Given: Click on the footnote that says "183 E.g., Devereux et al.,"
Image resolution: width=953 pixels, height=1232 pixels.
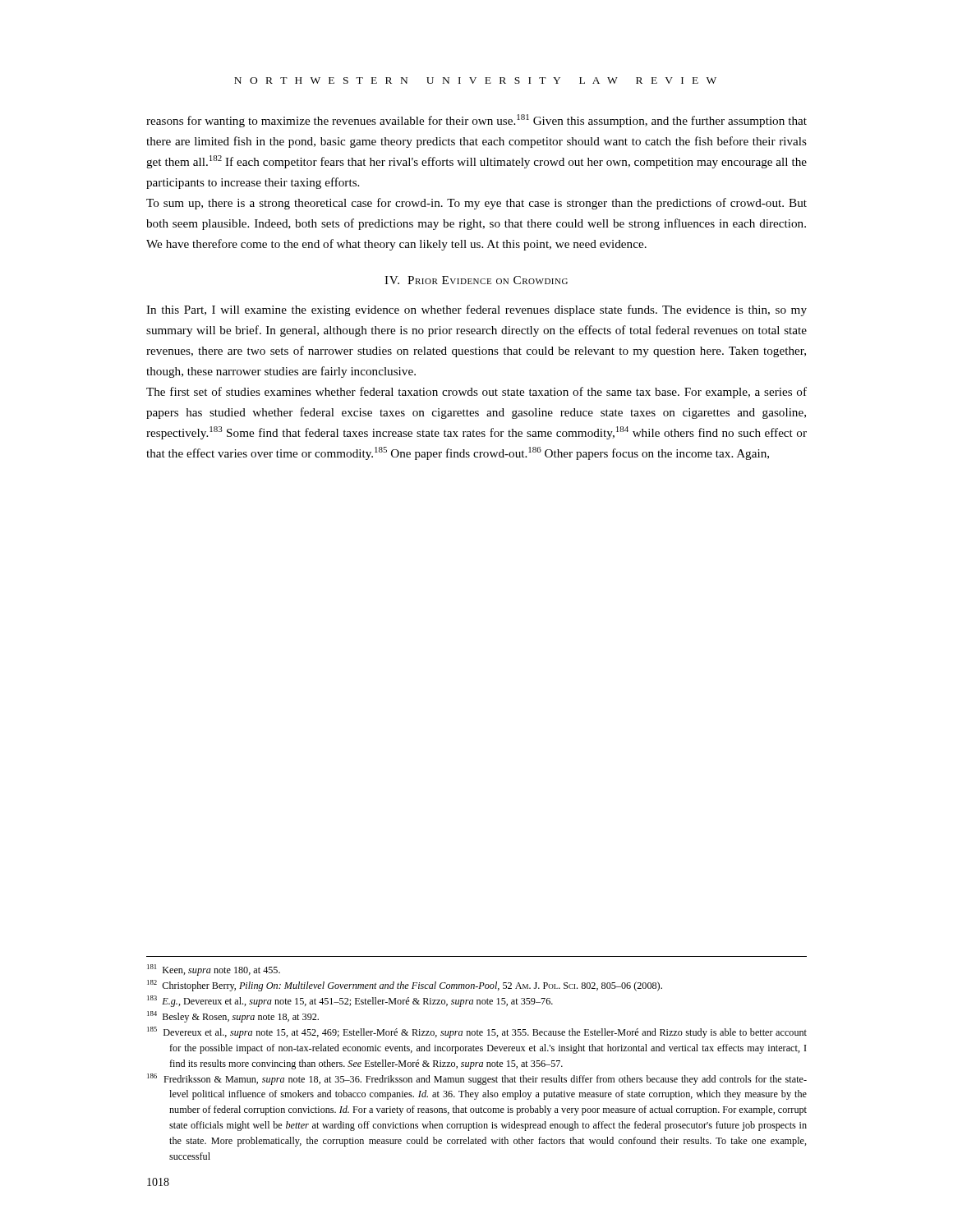Looking at the screenshot, I should click(x=476, y=1002).
